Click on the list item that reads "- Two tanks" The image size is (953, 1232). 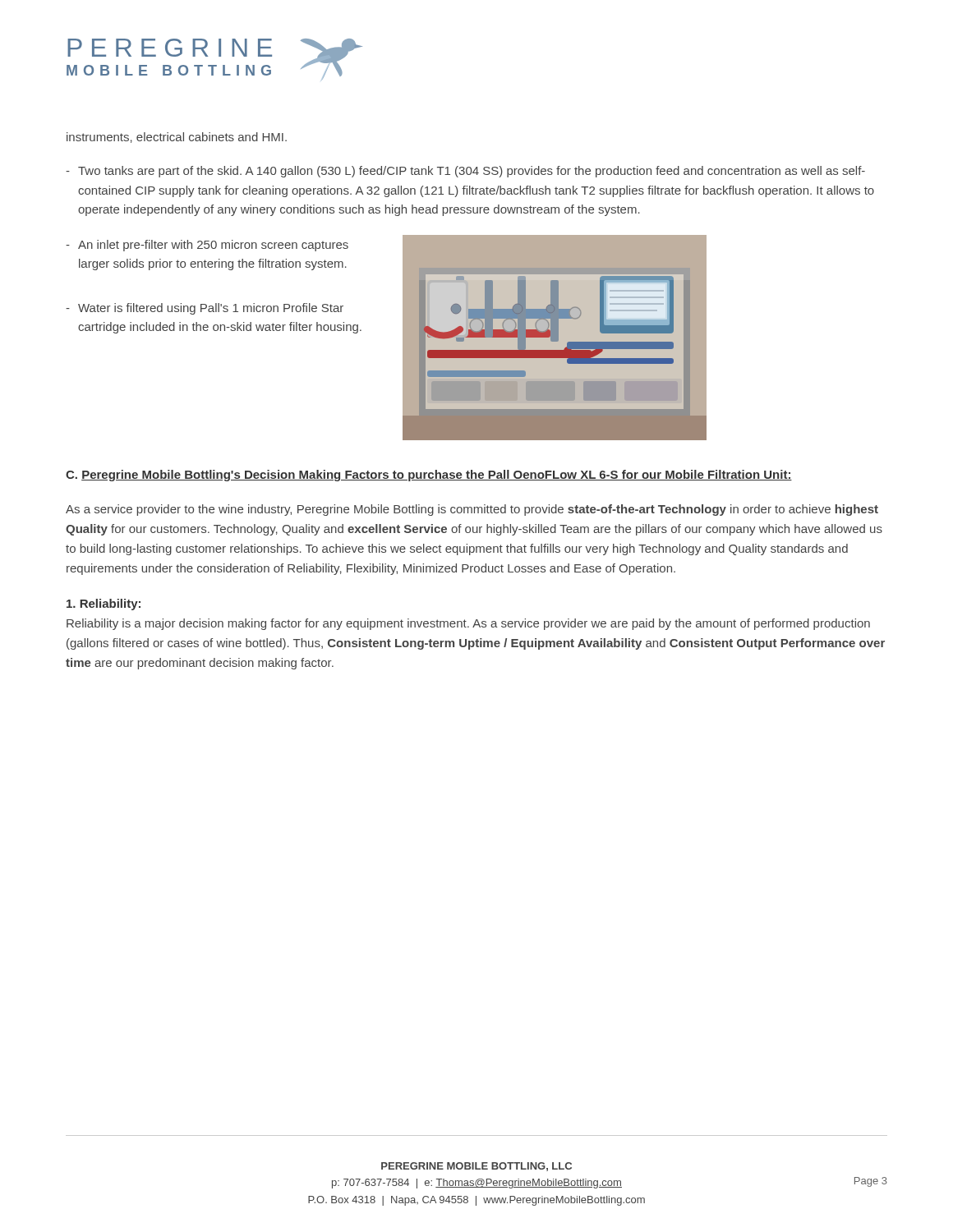[x=476, y=190]
